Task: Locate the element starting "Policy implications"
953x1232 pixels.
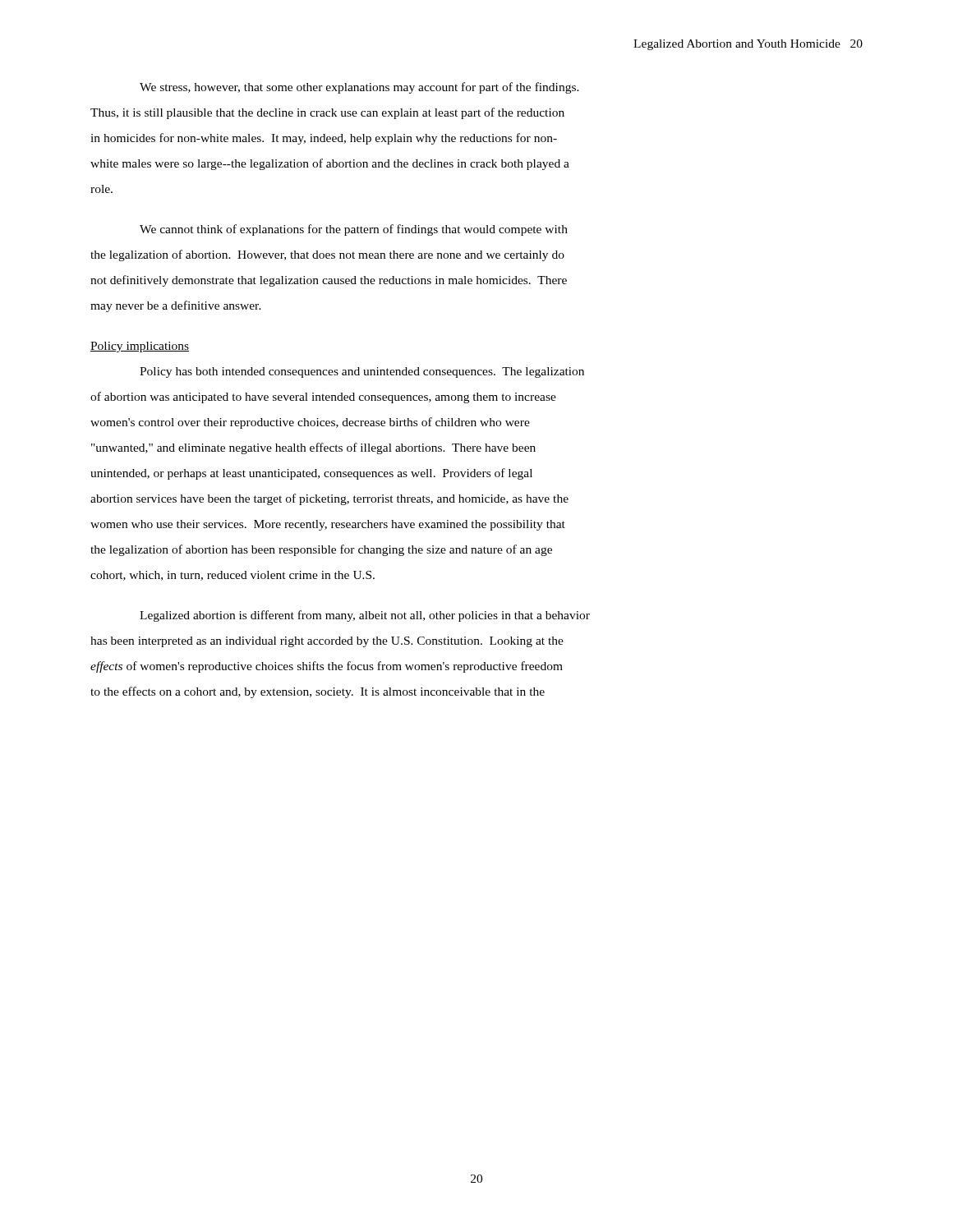Action: click(x=140, y=345)
